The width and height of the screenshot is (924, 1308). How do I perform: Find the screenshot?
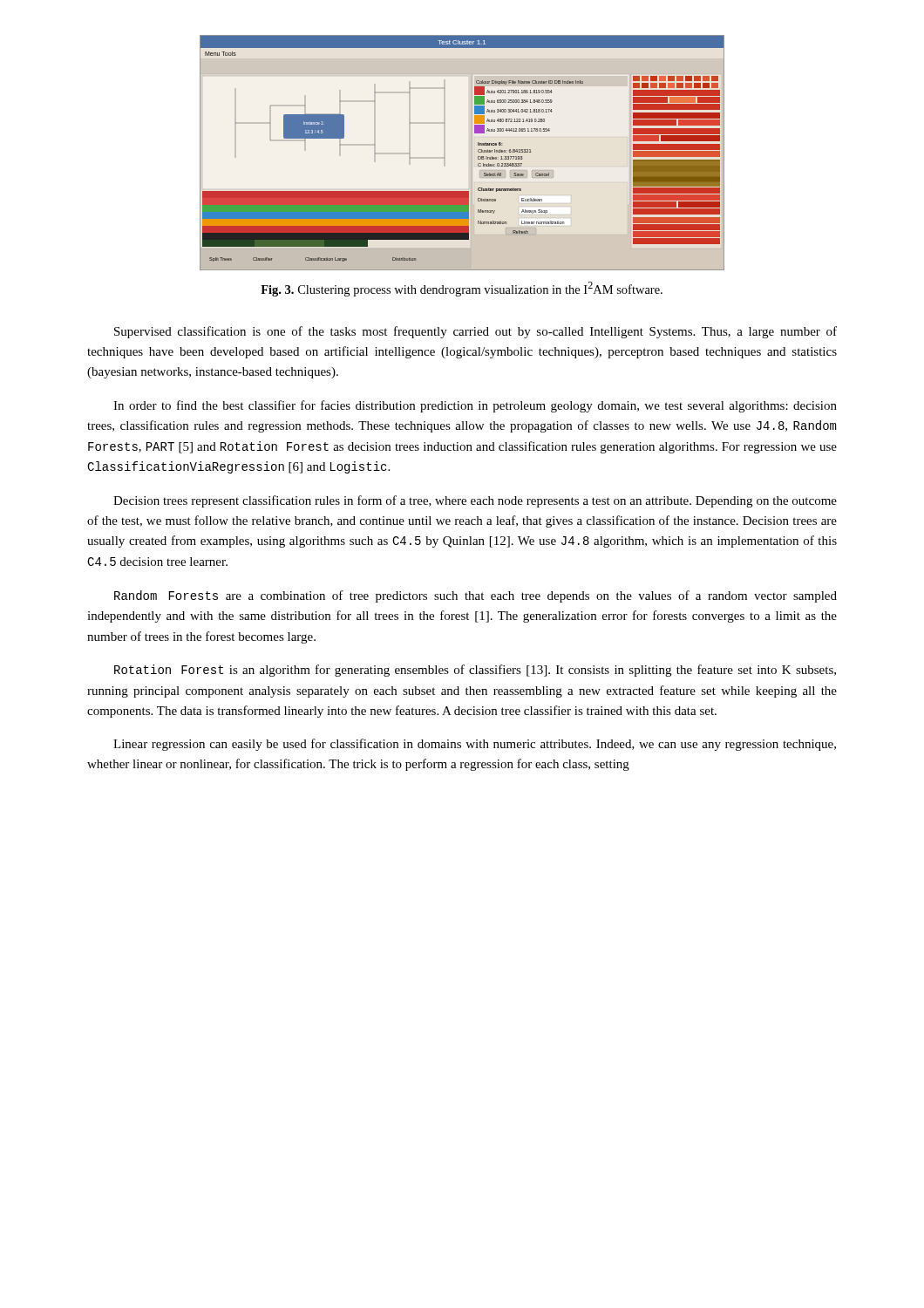[x=462, y=154]
